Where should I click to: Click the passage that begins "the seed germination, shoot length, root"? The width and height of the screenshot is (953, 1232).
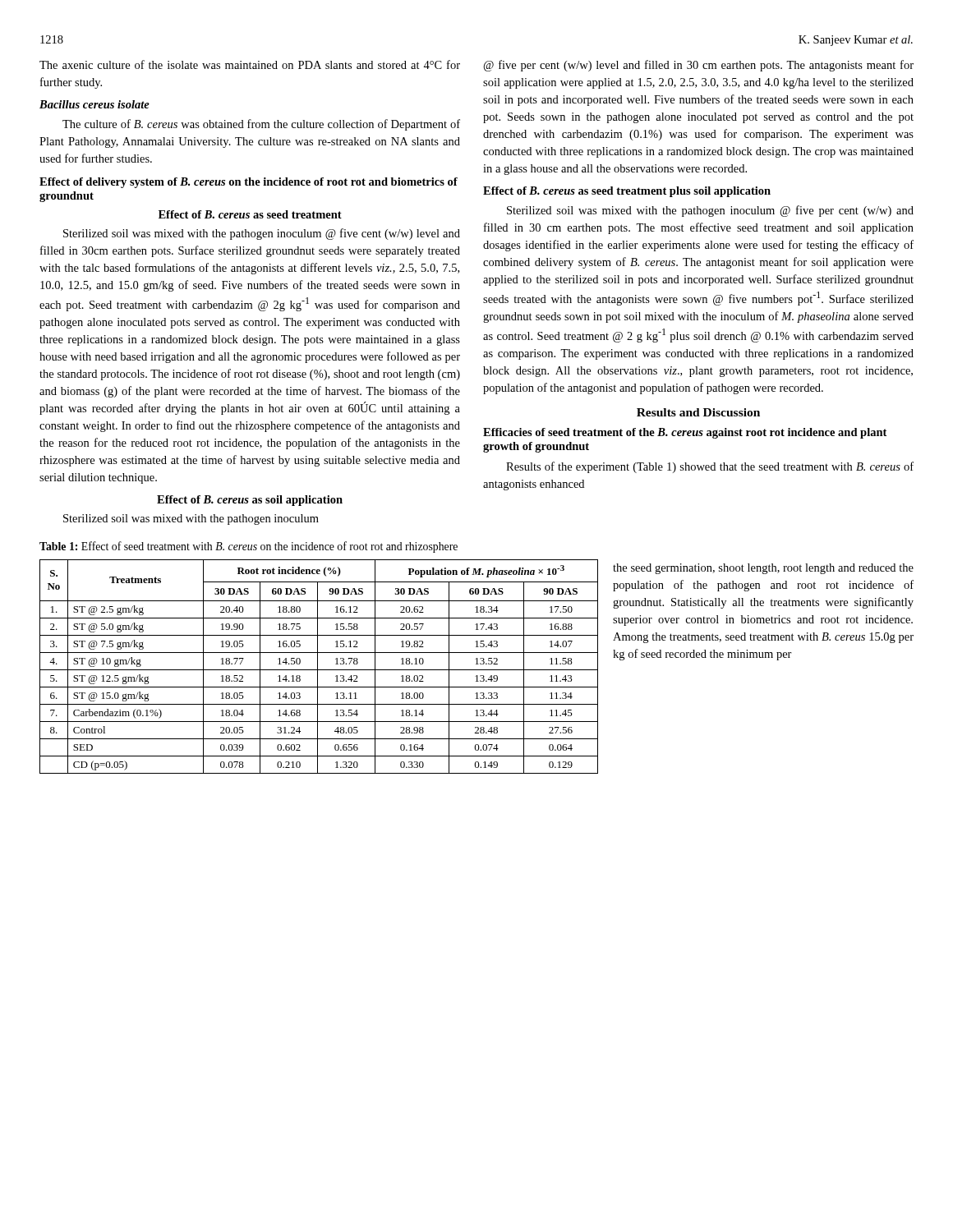[763, 611]
